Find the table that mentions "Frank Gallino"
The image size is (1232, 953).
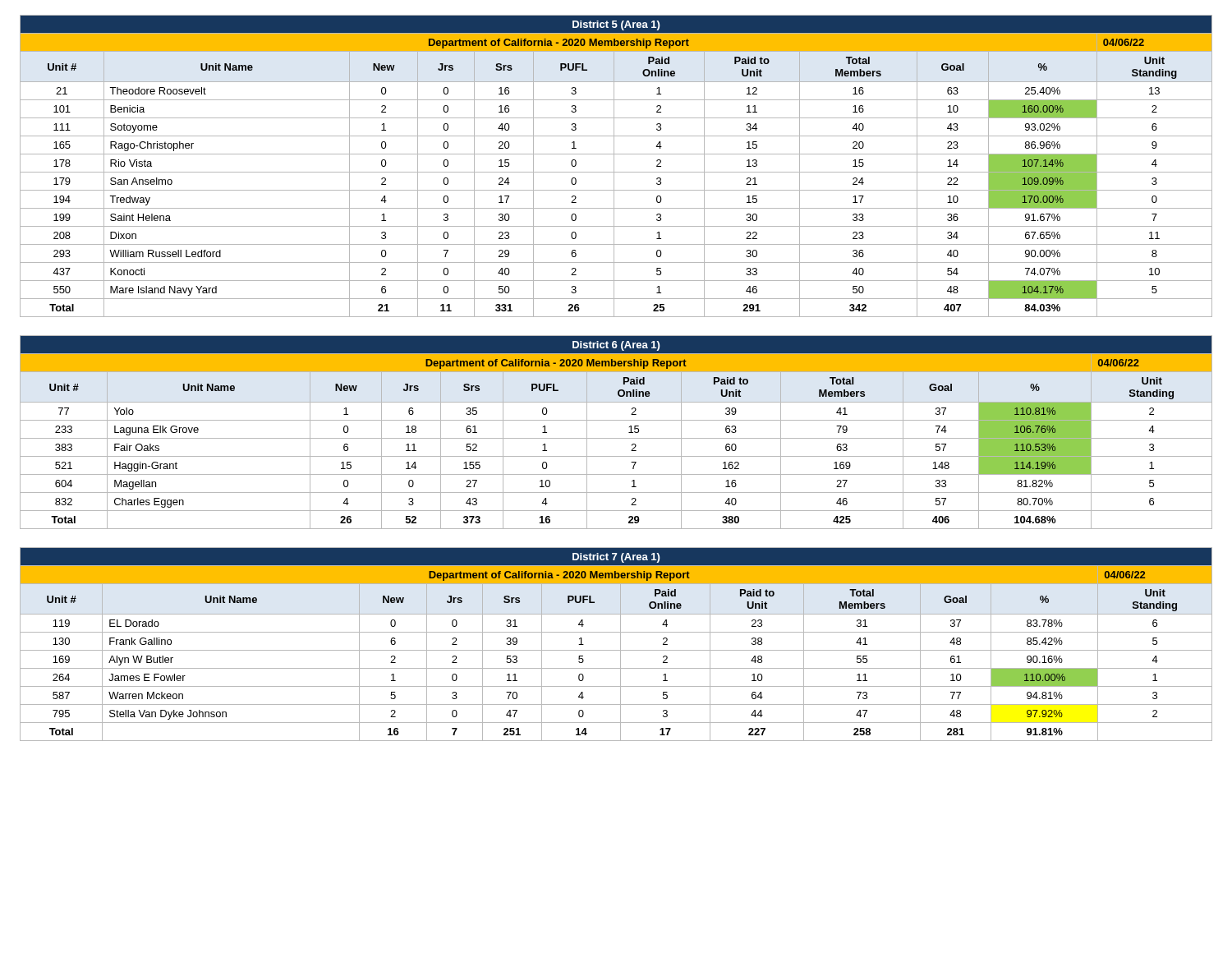pos(616,644)
